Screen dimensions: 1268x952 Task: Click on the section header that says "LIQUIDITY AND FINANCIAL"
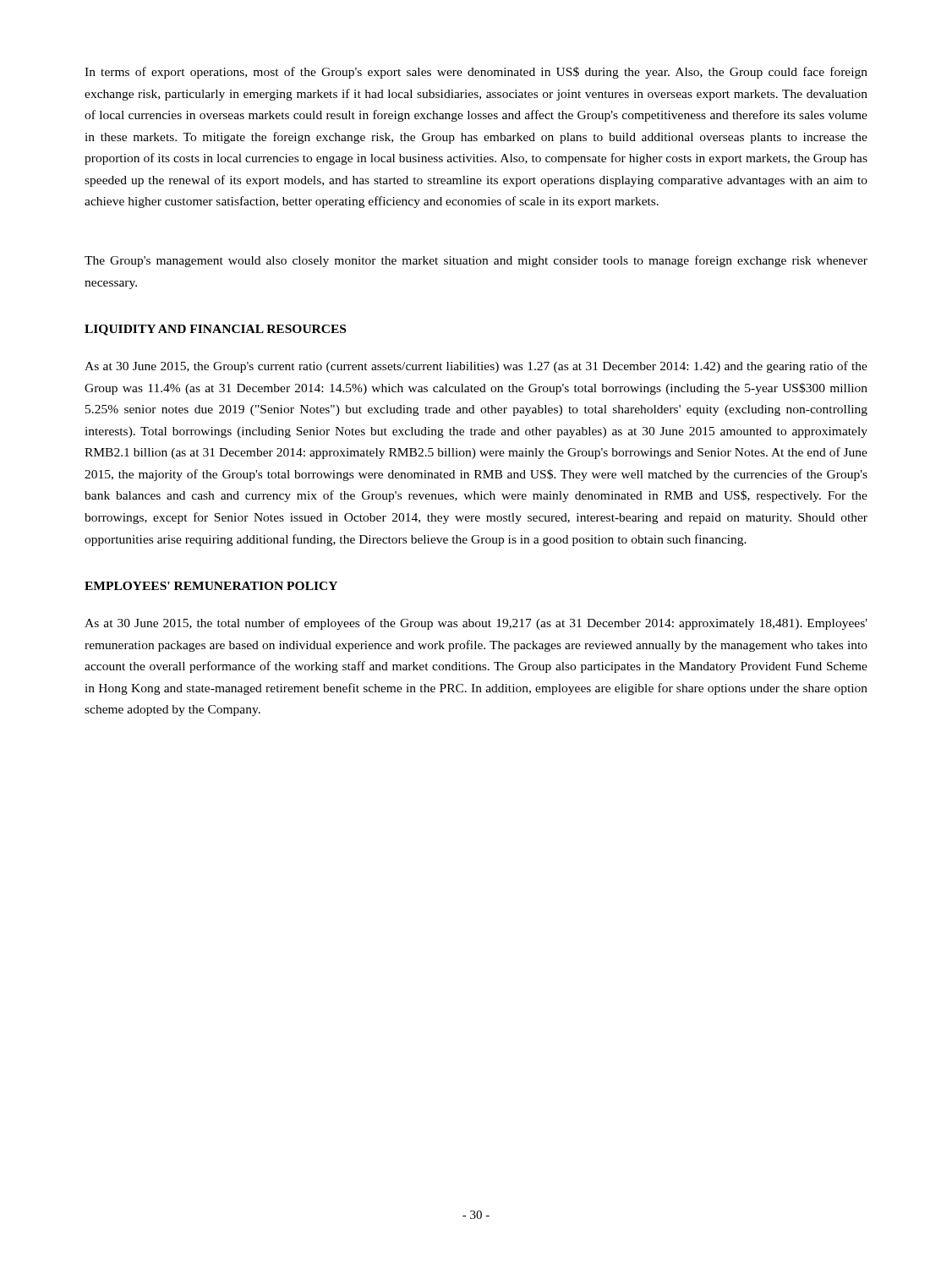216,328
